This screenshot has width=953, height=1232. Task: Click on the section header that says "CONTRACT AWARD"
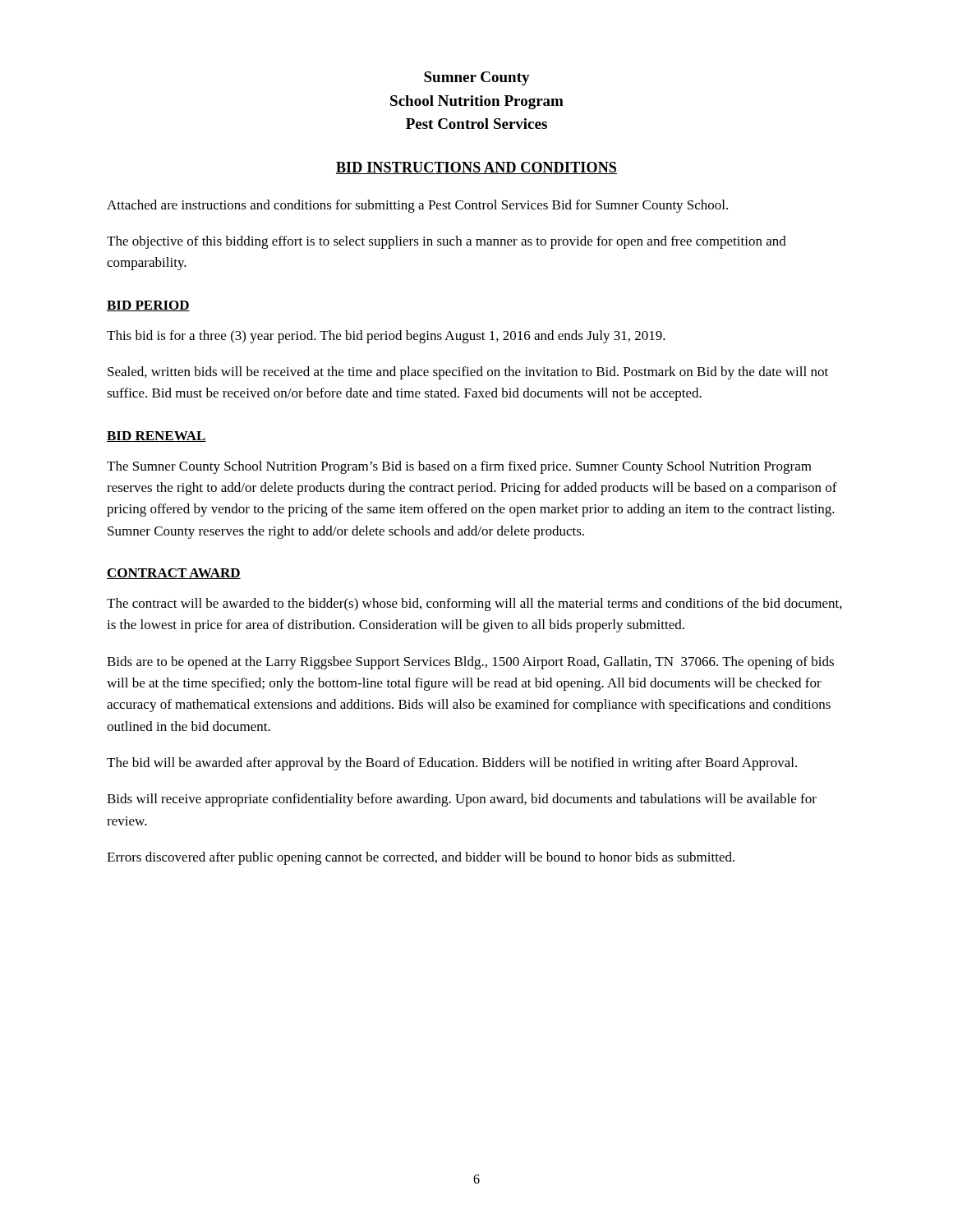174,573
